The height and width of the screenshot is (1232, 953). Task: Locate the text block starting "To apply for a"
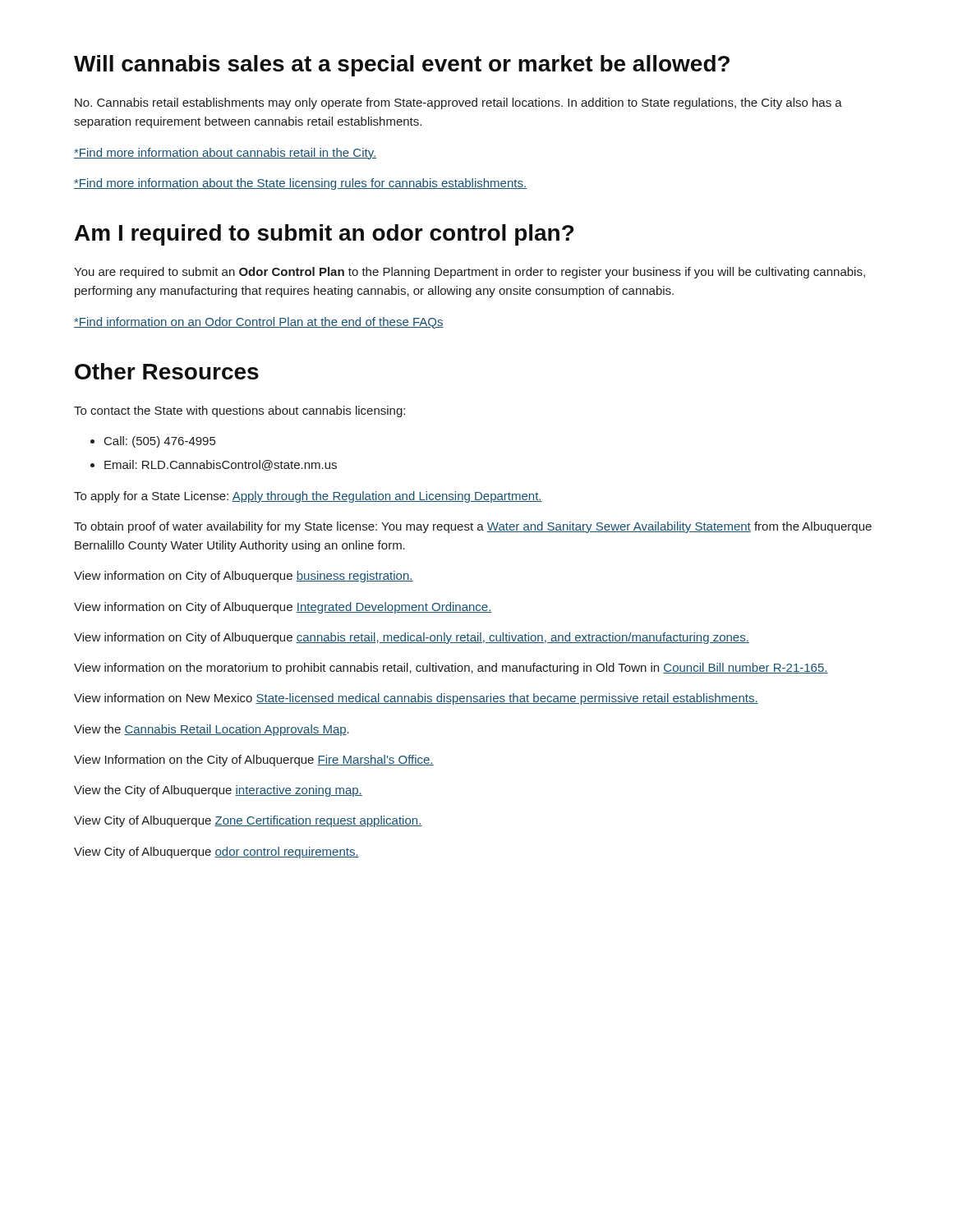click(x=476, y=495)
